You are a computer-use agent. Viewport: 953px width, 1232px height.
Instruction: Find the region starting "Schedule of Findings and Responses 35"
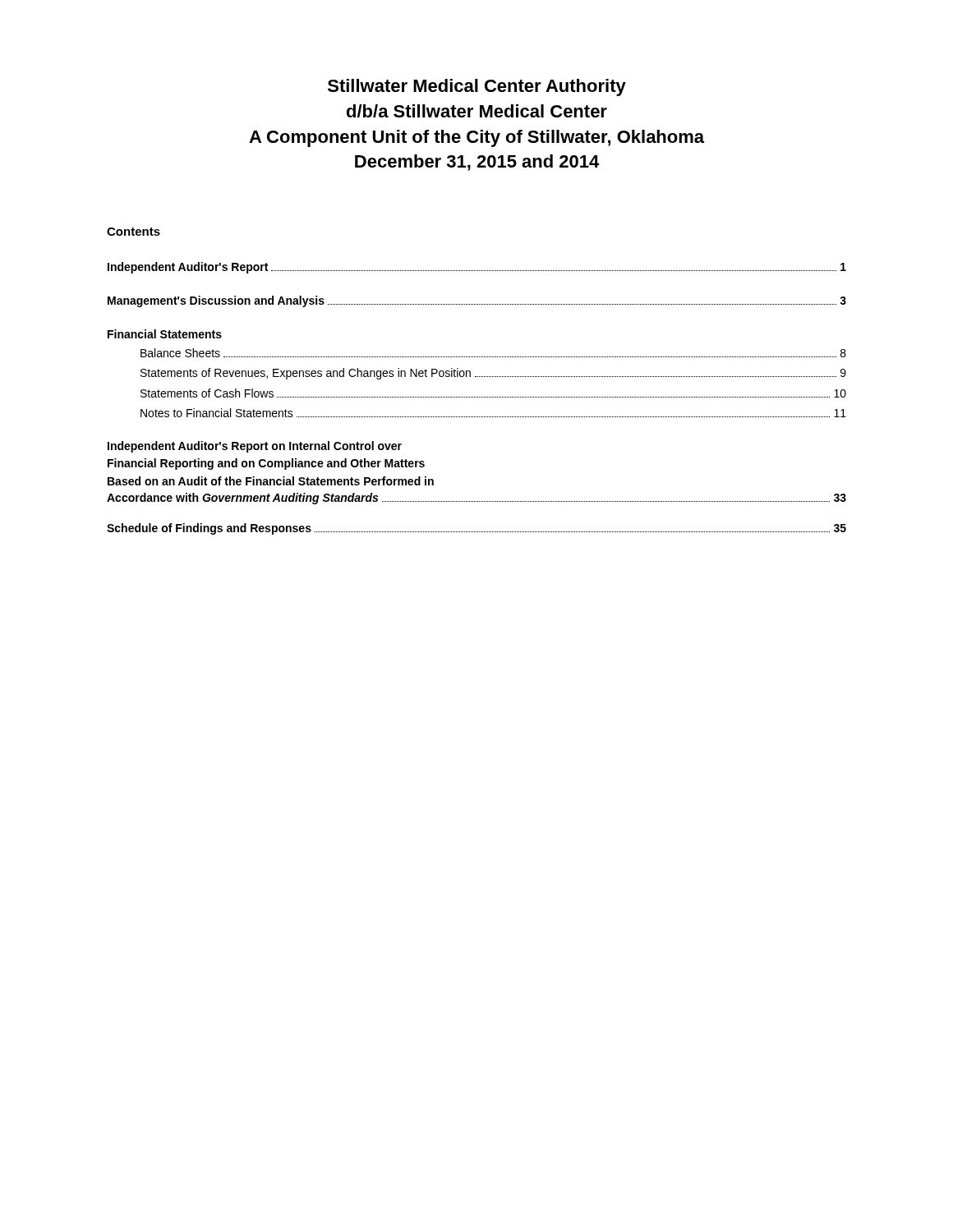tap(476, 528)
